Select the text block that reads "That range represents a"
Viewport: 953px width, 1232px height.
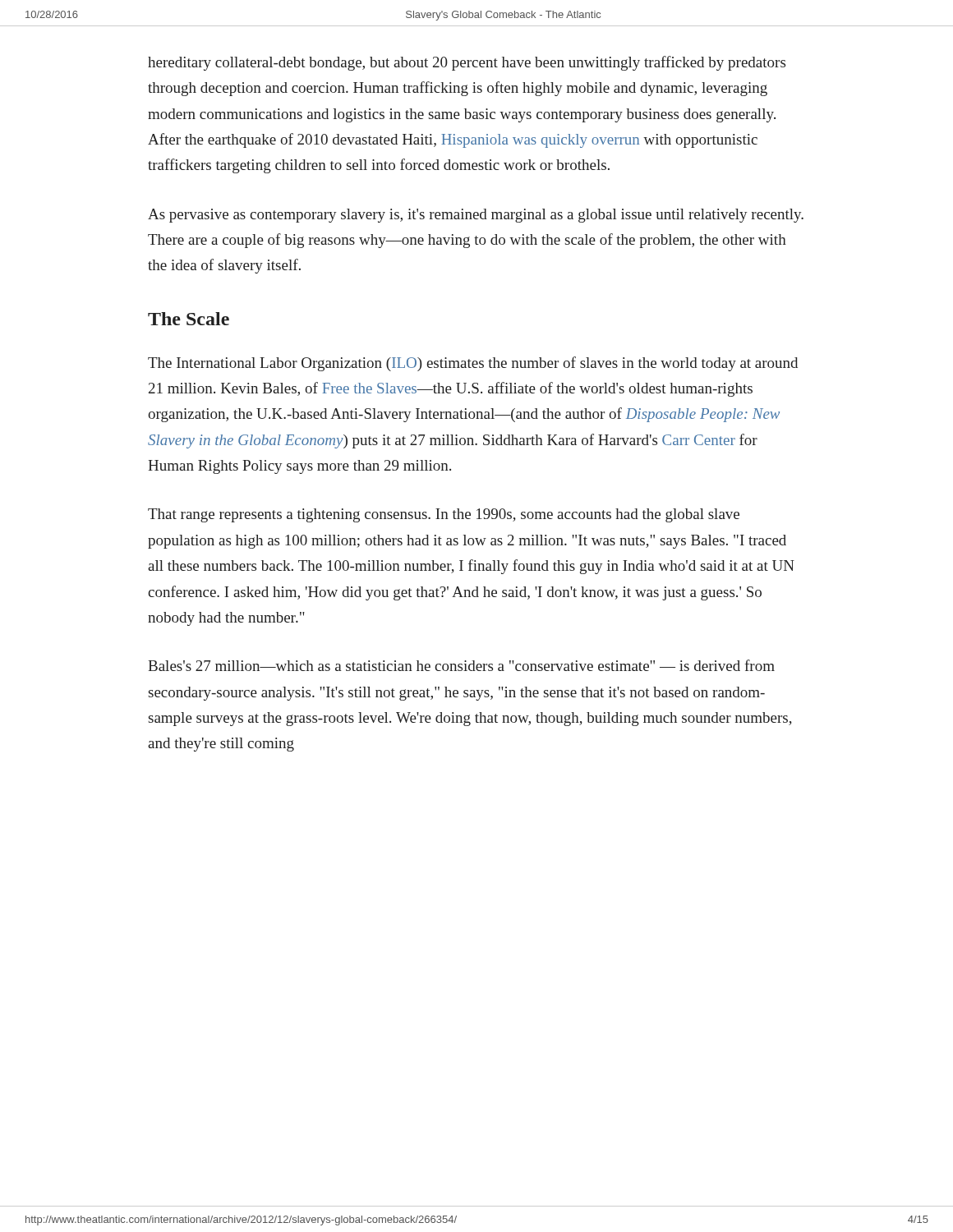[x=471, y=566]
